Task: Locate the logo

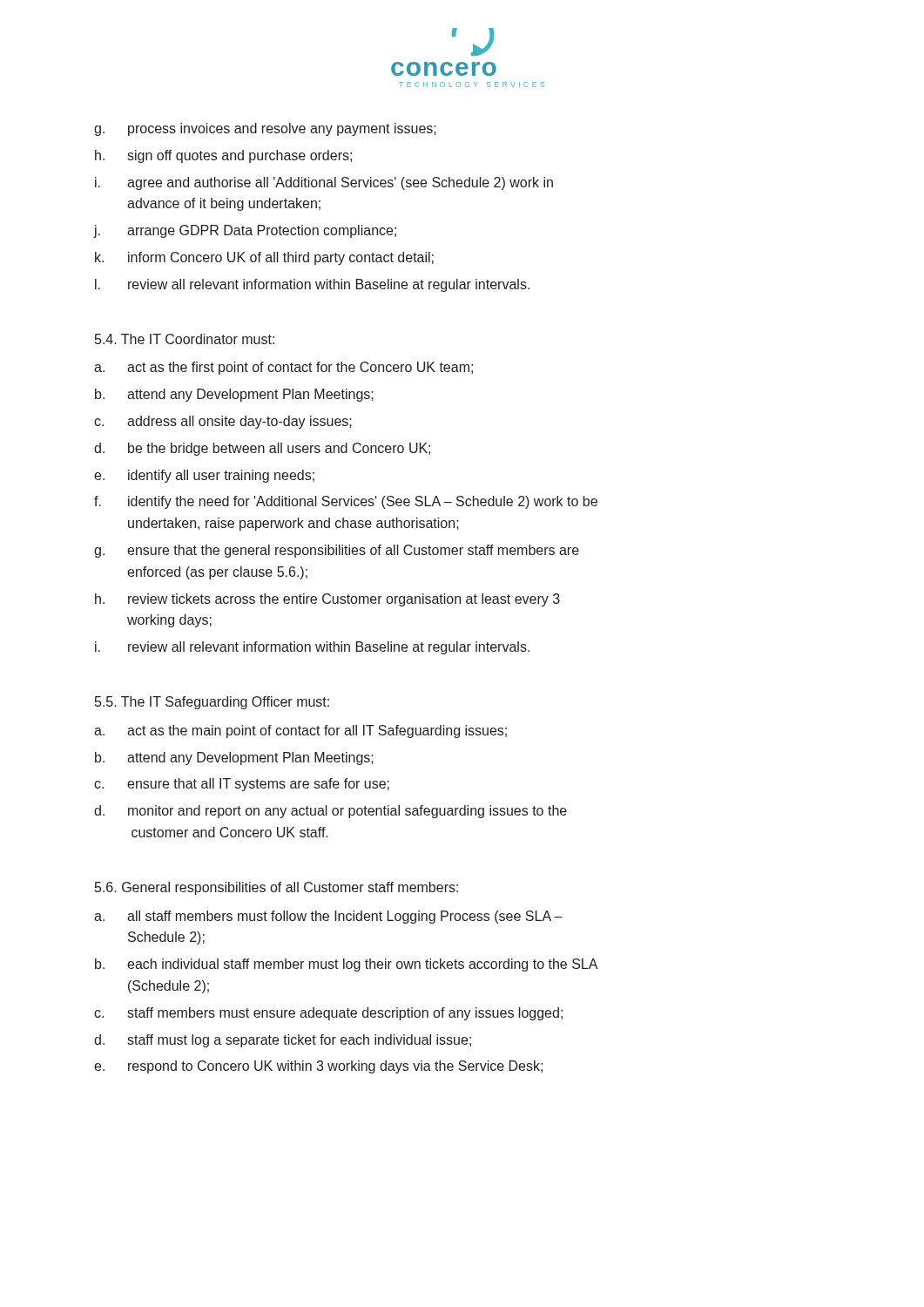Action: point(462,55)
